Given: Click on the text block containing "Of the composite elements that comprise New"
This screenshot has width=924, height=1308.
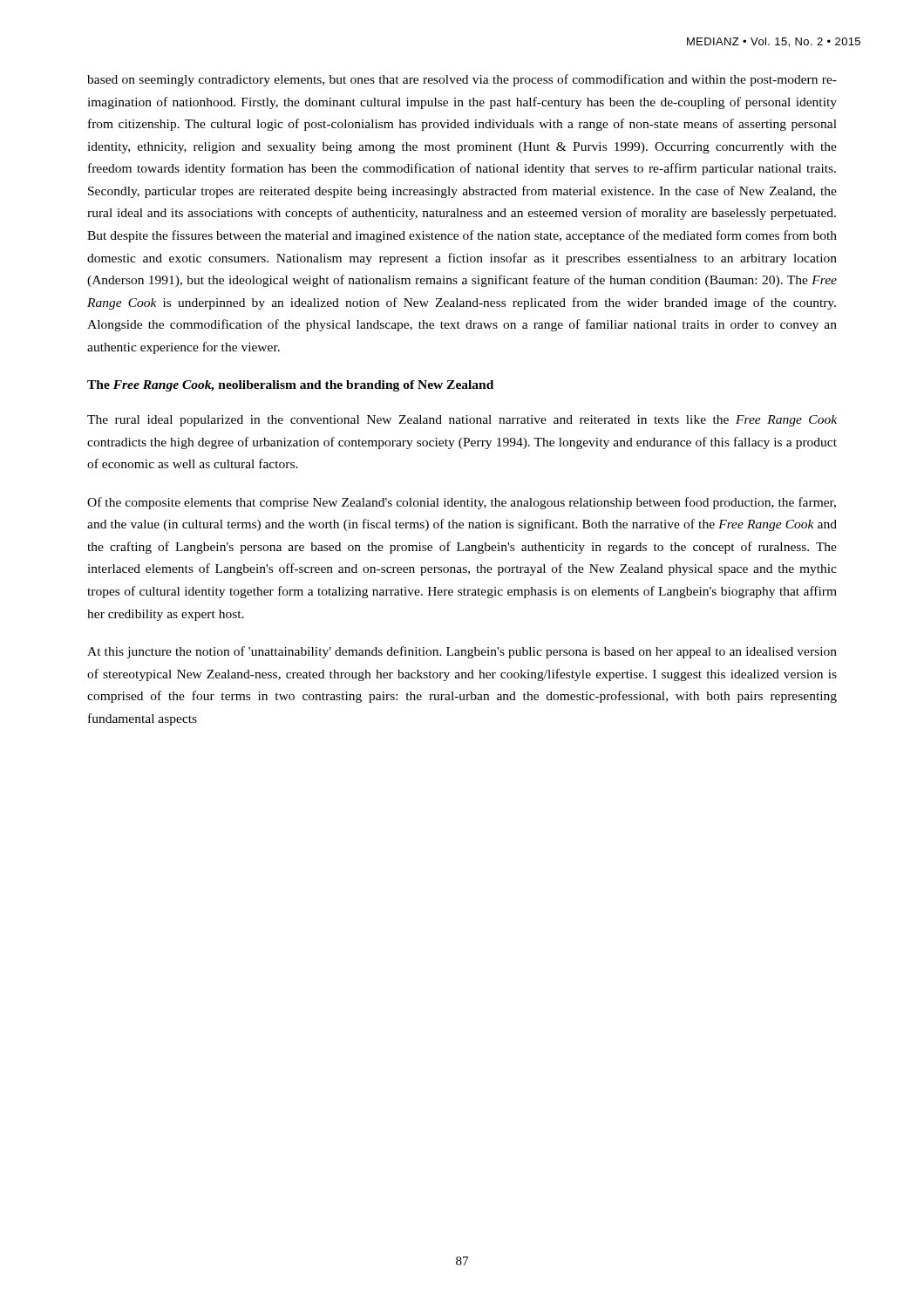Looking at the screenshot, I should (462, 557).
